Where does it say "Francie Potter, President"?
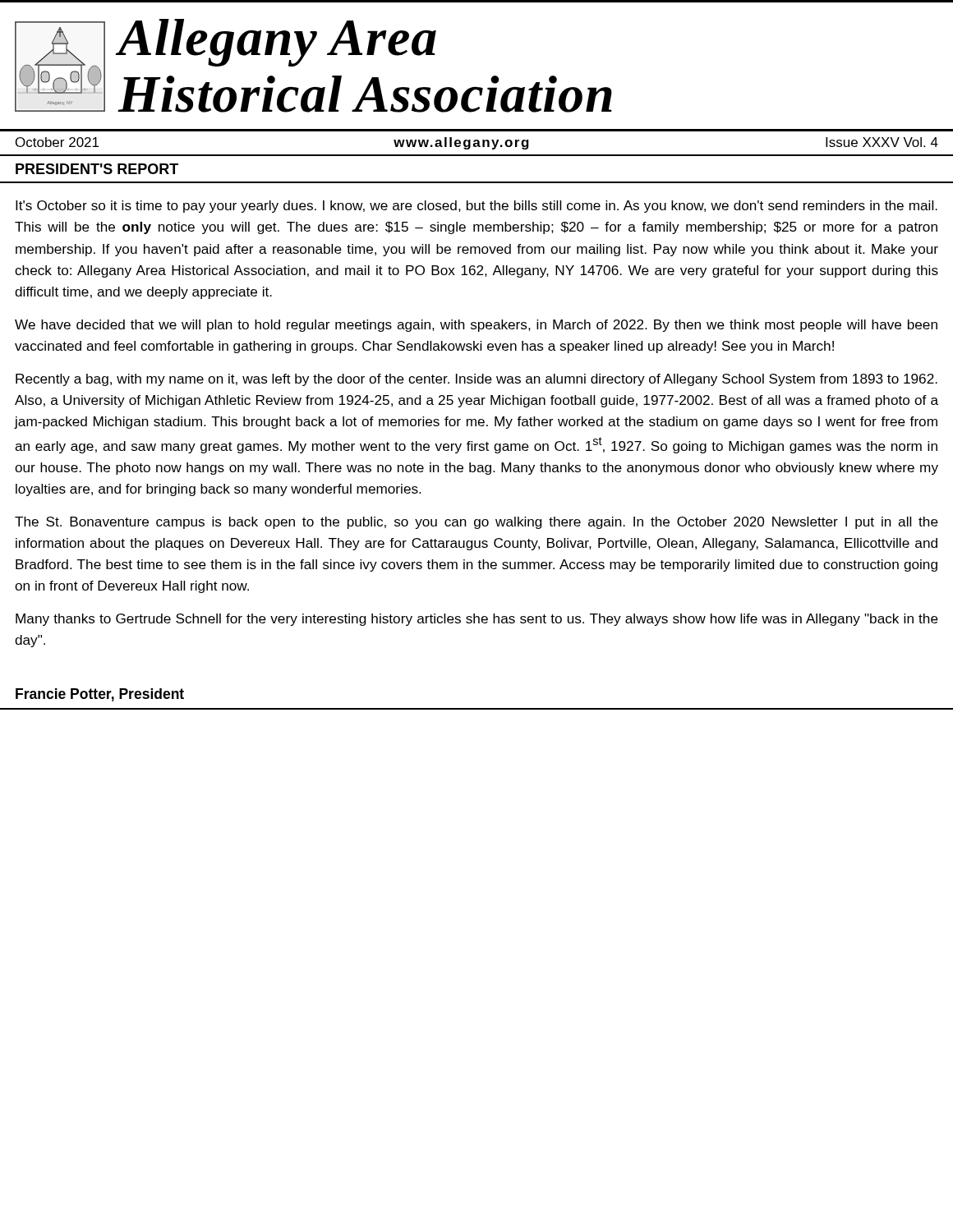This screenshot has height=1232, width=953. click(99, 694)
